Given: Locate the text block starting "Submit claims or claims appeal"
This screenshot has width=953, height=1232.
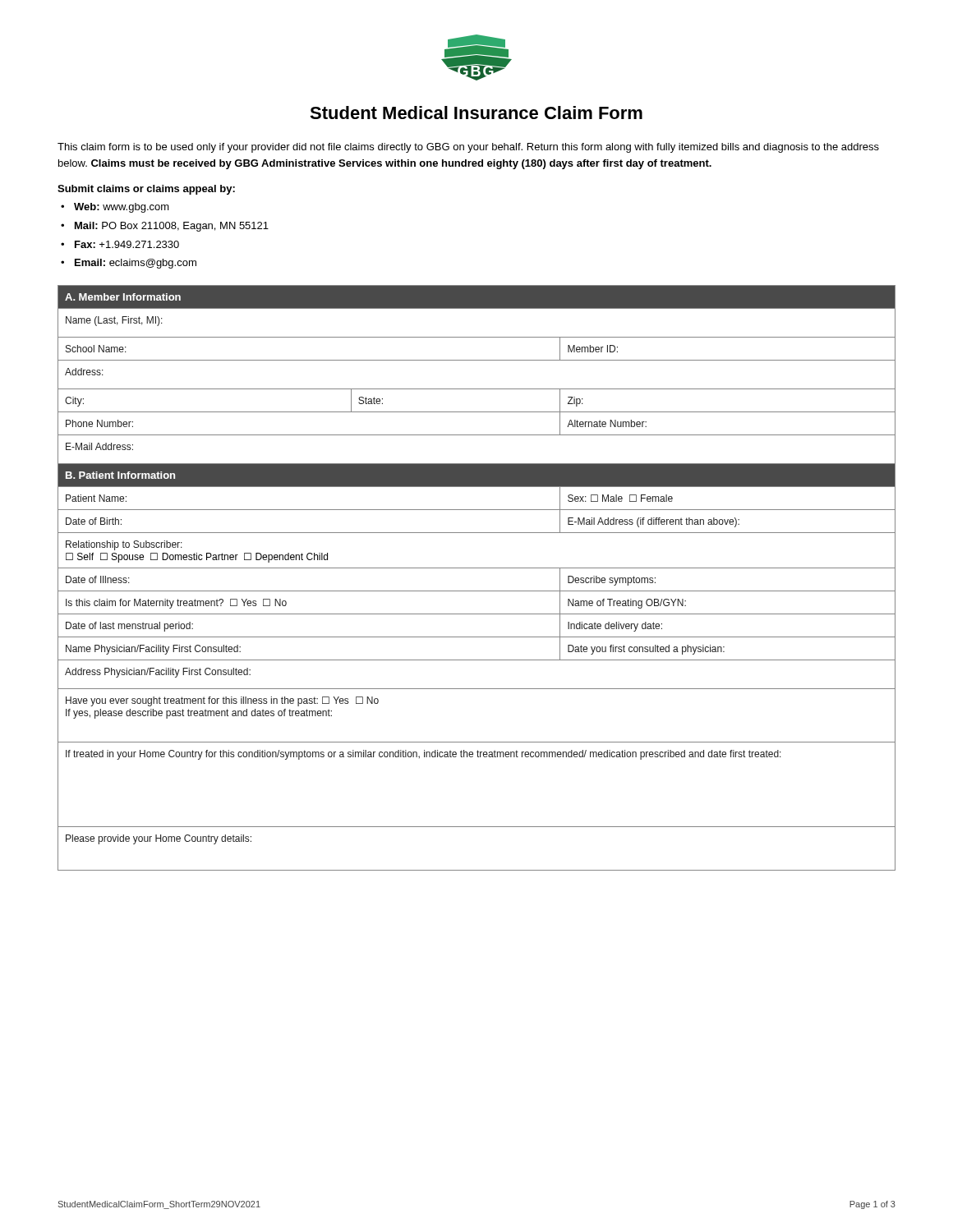Looking at the screenshot, I should [x=147, y=188].
